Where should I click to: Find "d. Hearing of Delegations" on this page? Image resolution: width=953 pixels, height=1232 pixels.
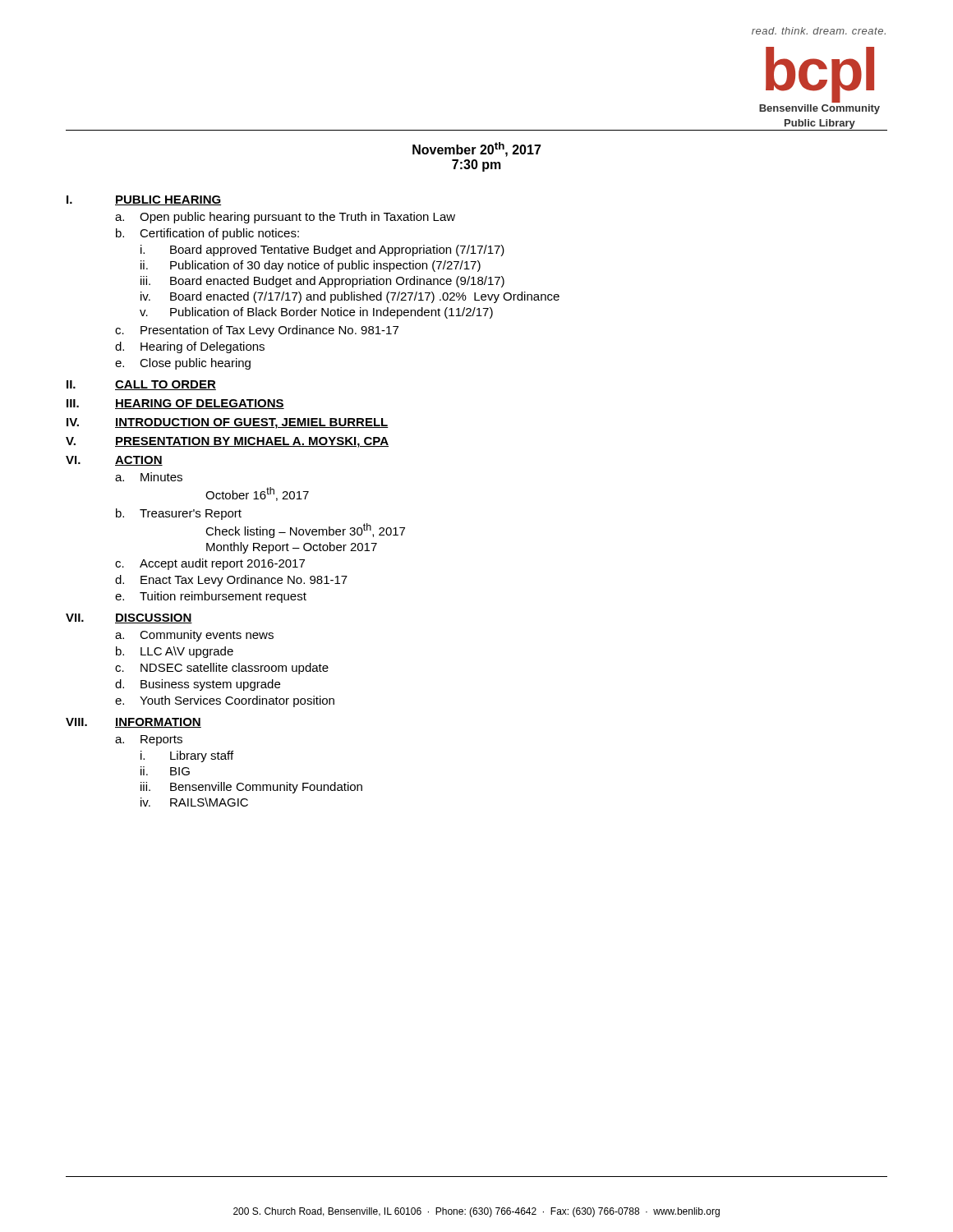tap(190, 347)
